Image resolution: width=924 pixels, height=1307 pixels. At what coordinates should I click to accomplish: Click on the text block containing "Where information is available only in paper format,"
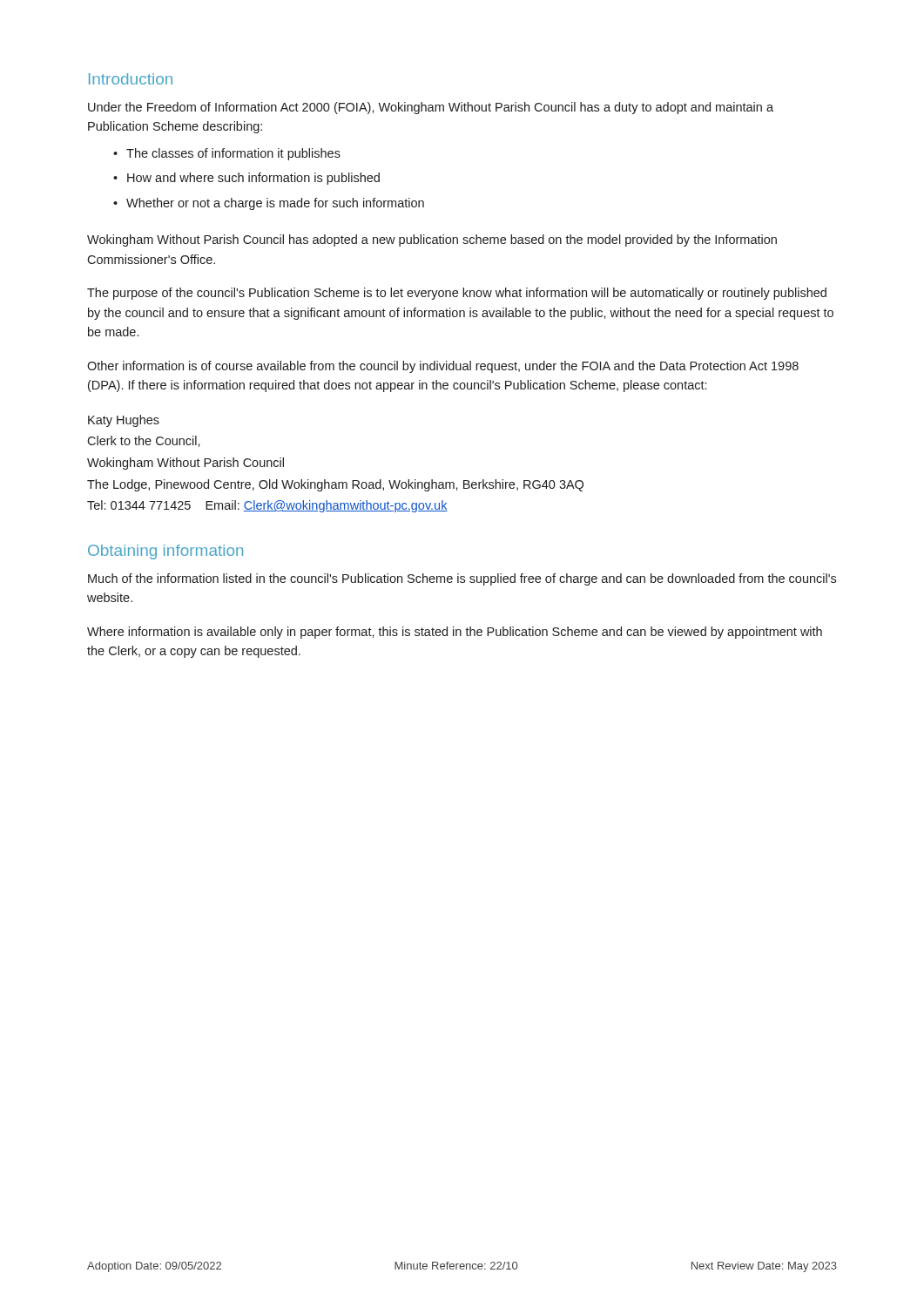point(455,641)
